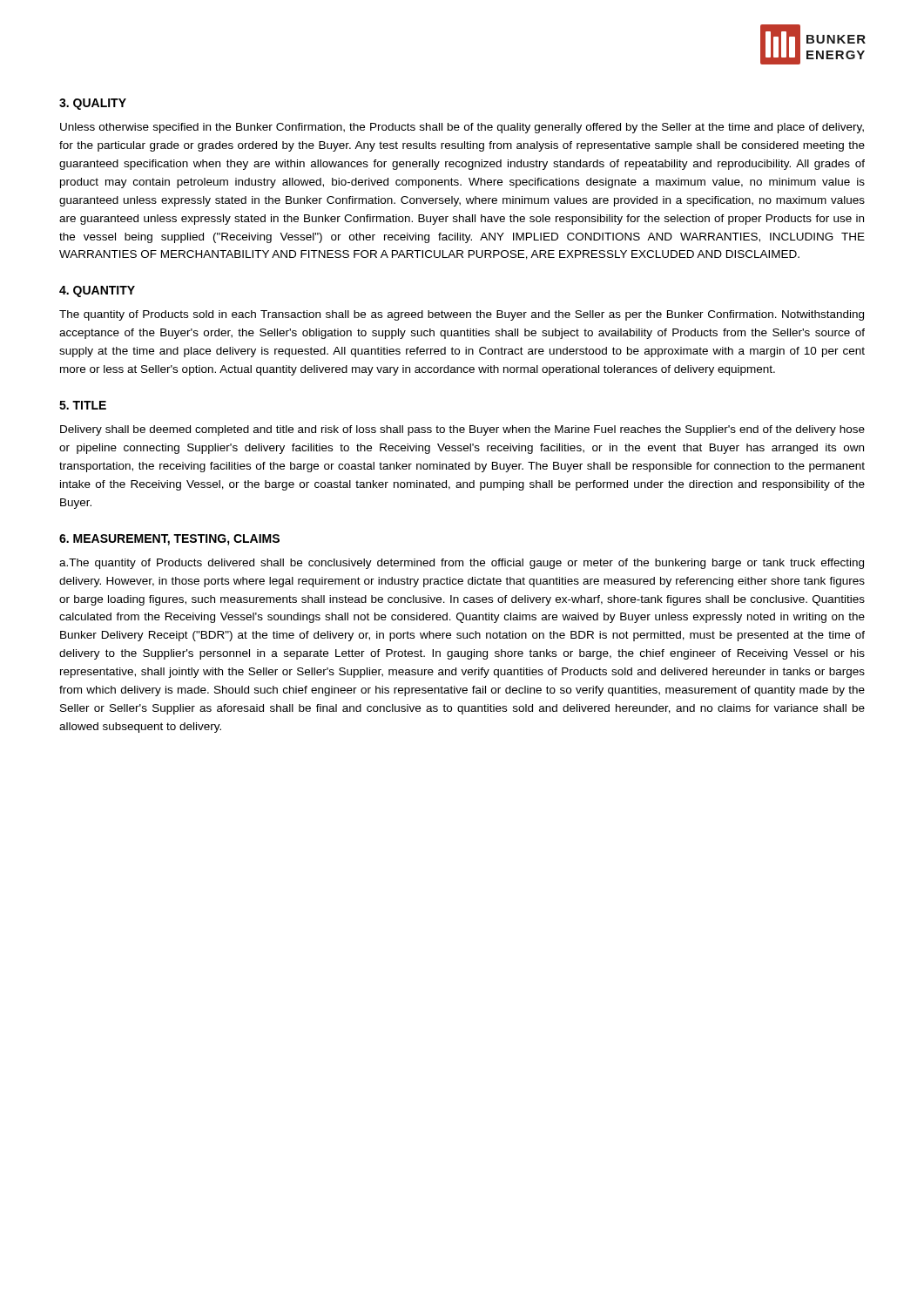
Task: Find "6. MEASUREMENT, TESTING, CLAIMS" on this page
Action: 170,538
